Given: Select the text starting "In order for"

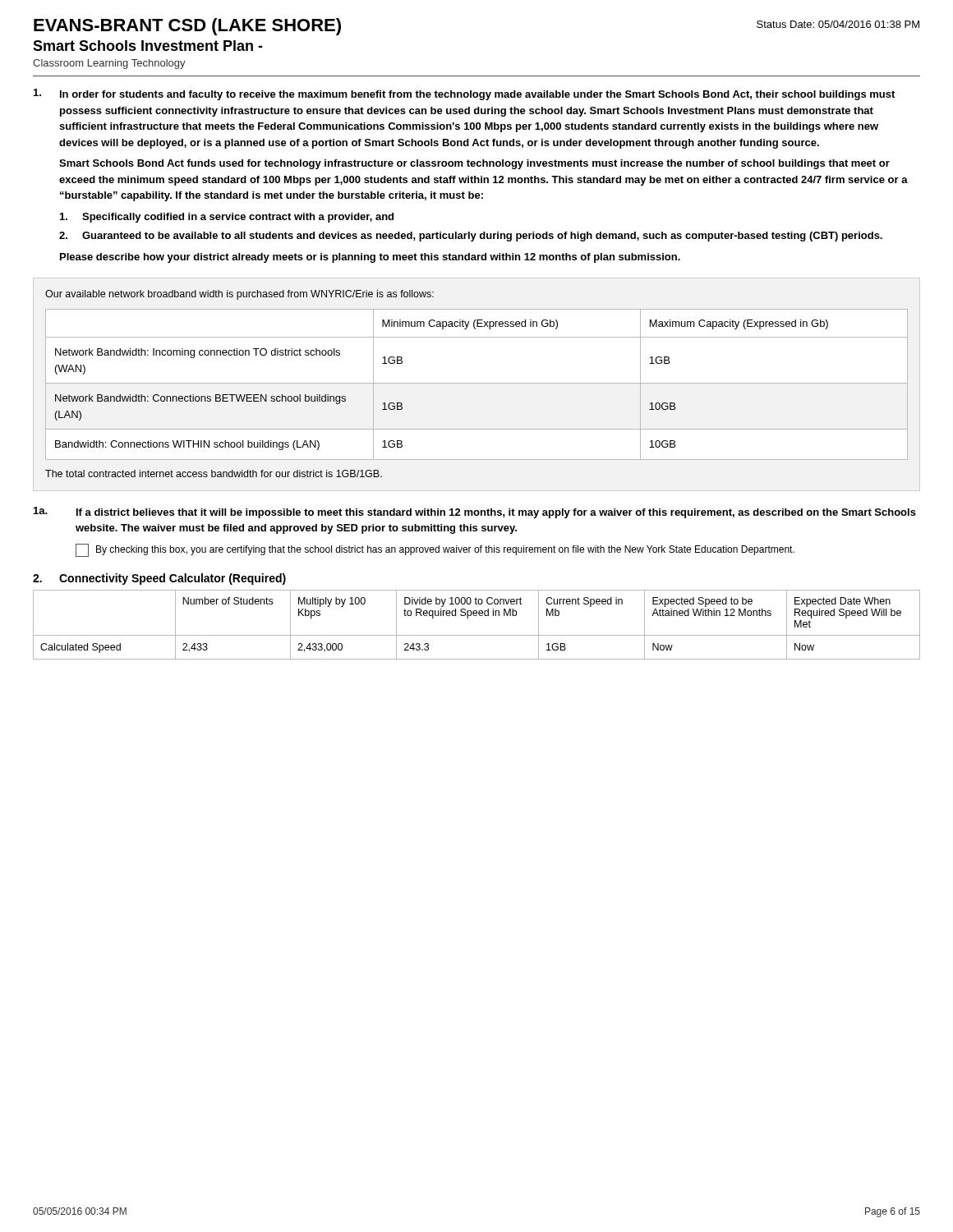Looking at the screenshot, I should click(476, 178).
